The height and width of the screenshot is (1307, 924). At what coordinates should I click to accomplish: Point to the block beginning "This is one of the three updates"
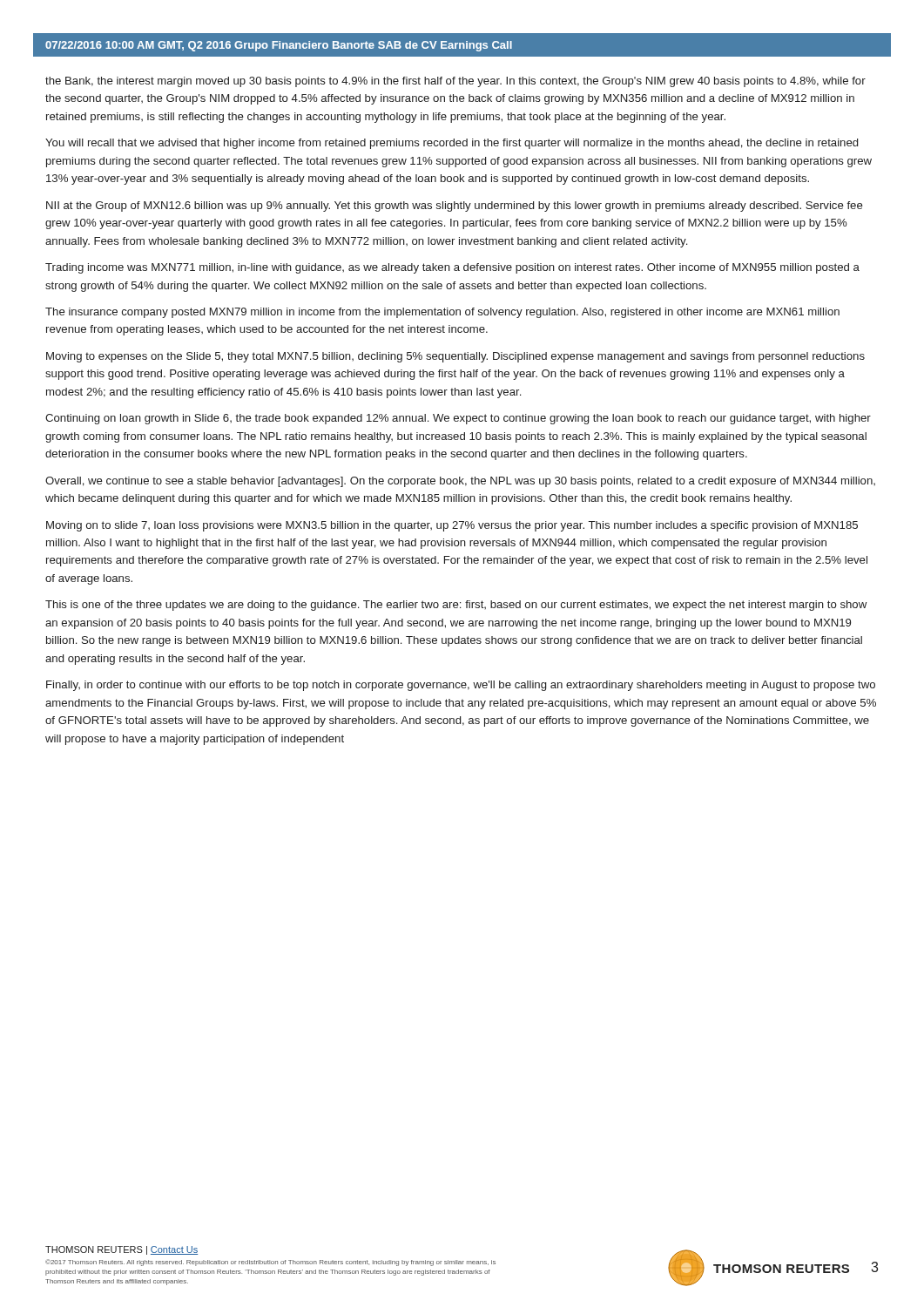click(x=462, y=632)
